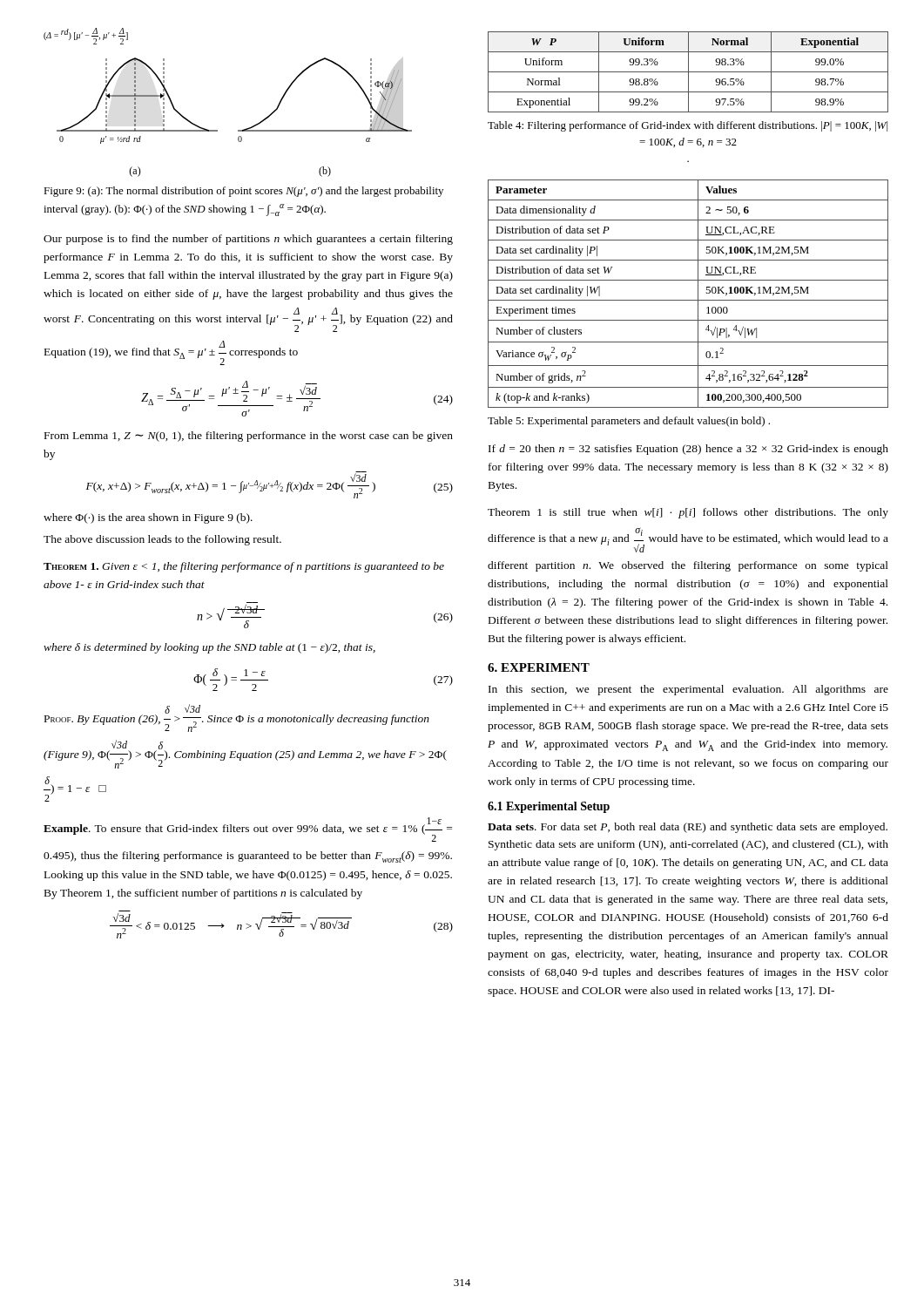Locate the text block that reads "where Φ(·) is the area shown in"
This screenshot has width=924, height=1307.
tap(148, 517)
